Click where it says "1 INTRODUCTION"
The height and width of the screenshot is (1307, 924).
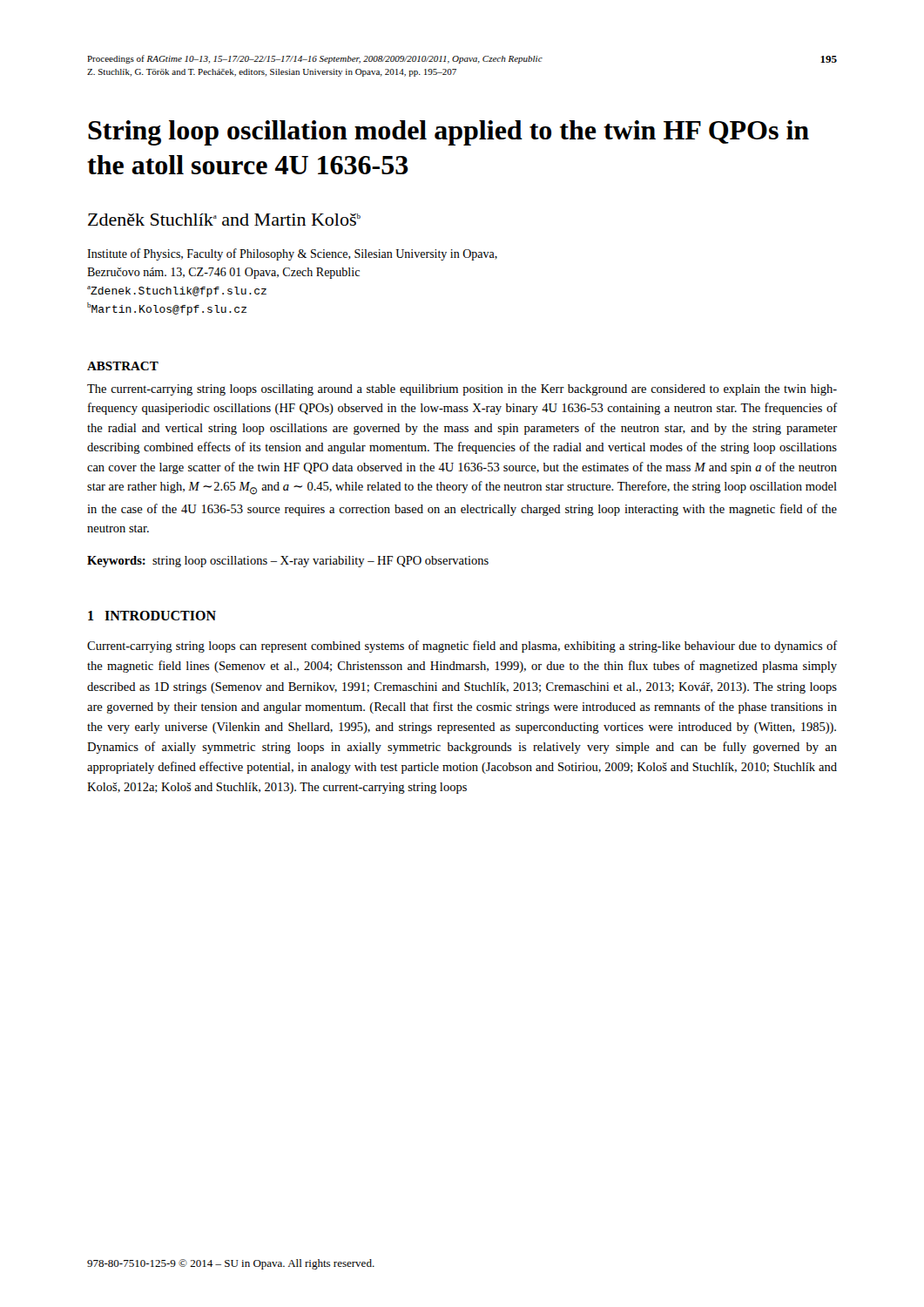coord(152,616)
